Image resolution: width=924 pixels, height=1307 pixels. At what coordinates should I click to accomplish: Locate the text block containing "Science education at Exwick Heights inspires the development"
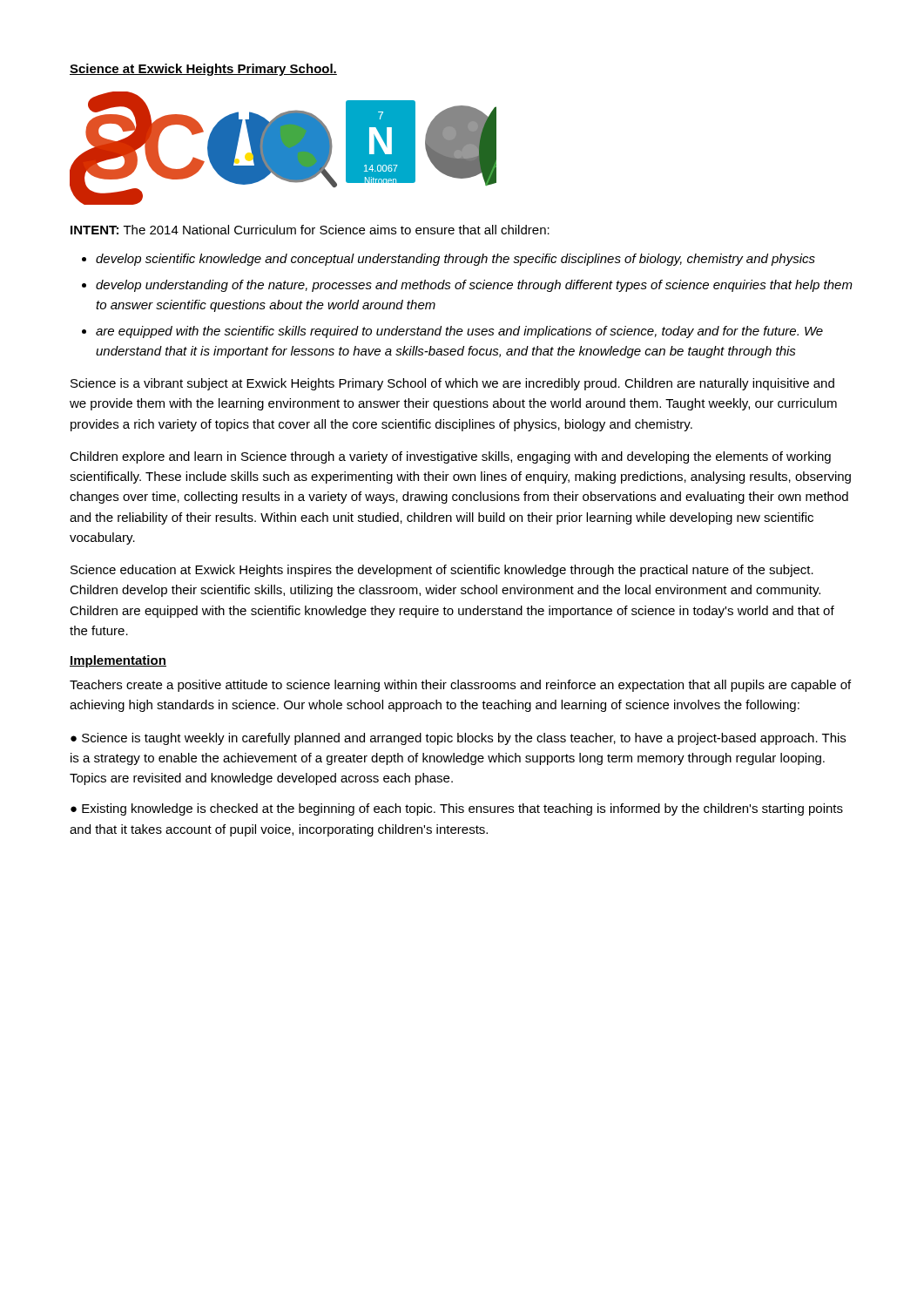(x=452, y=600)
